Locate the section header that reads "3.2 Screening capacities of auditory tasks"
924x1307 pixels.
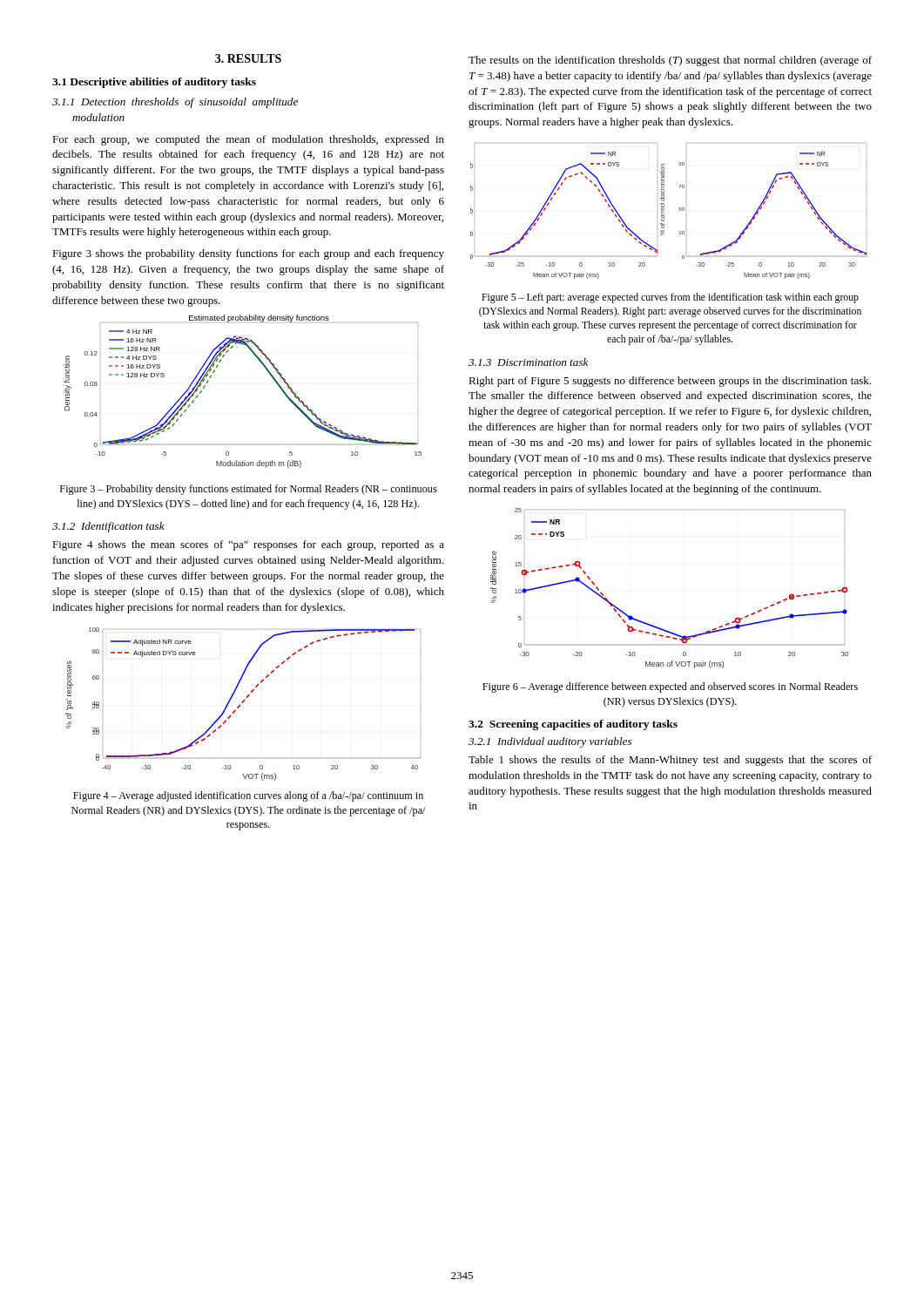point(573,724)
